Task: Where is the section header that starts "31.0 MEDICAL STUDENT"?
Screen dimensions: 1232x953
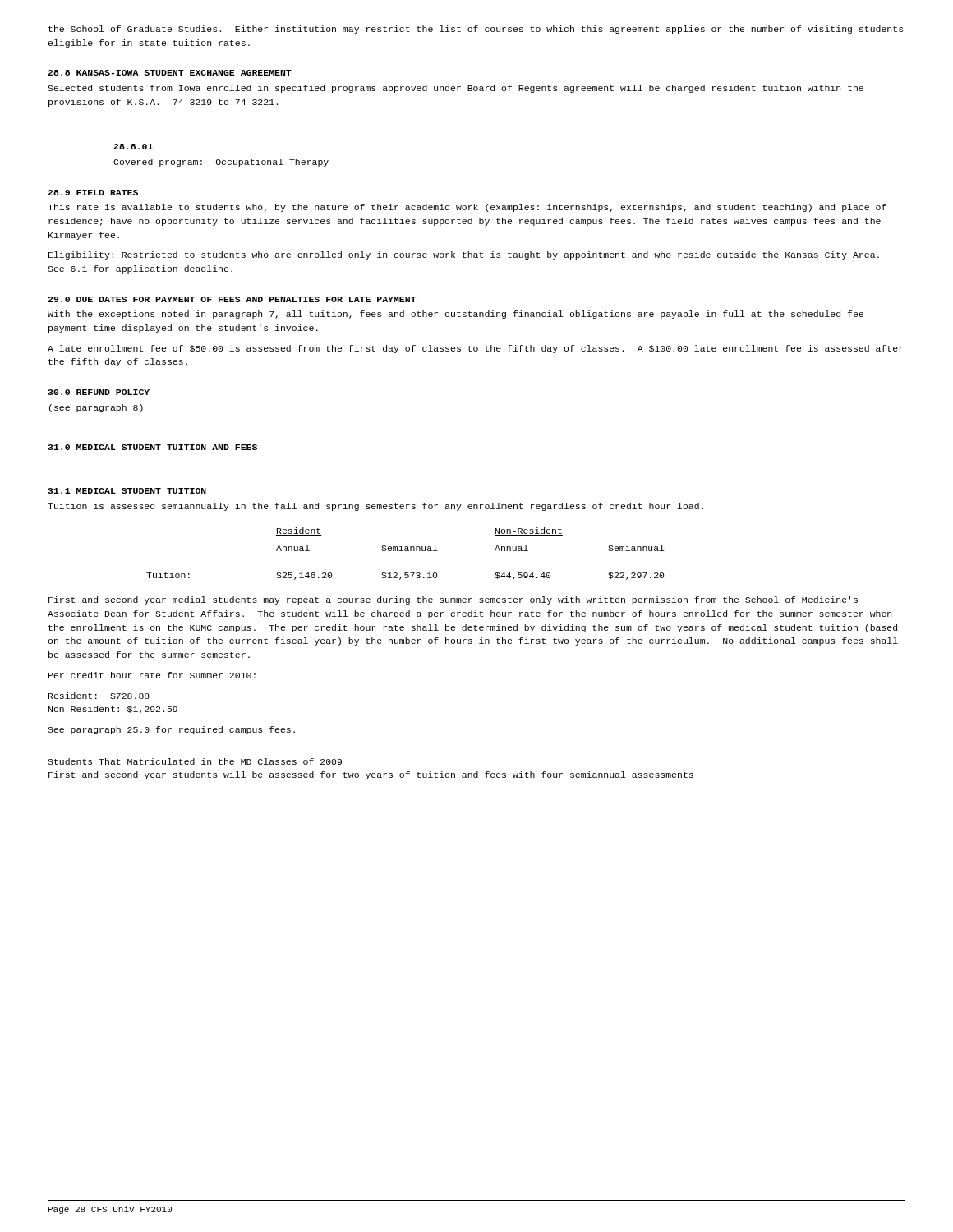Action: click(153, 448)
